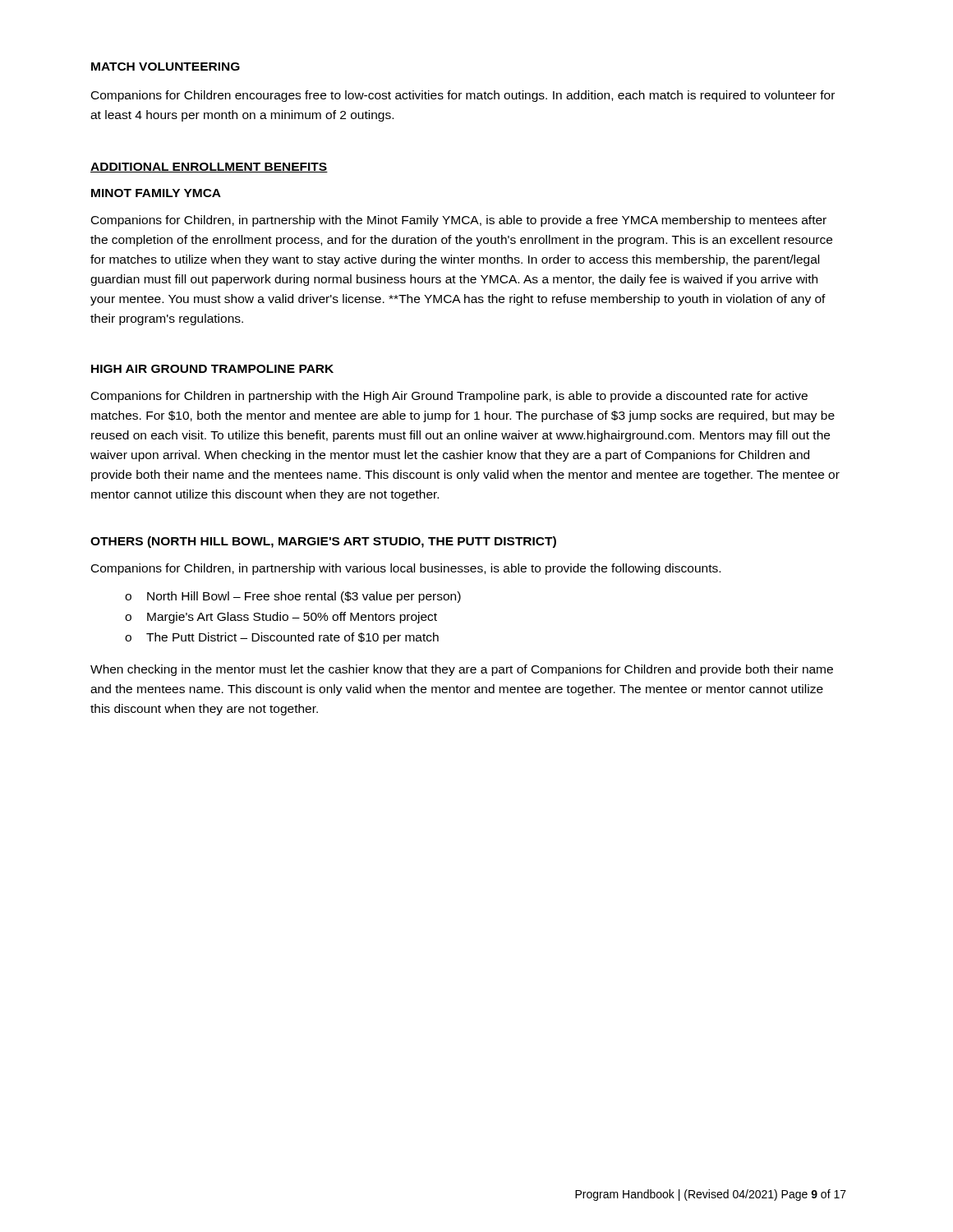
Task: Select the section header containing "MATCH VOLUNTEERING"
Action: (x=165, y=66)
